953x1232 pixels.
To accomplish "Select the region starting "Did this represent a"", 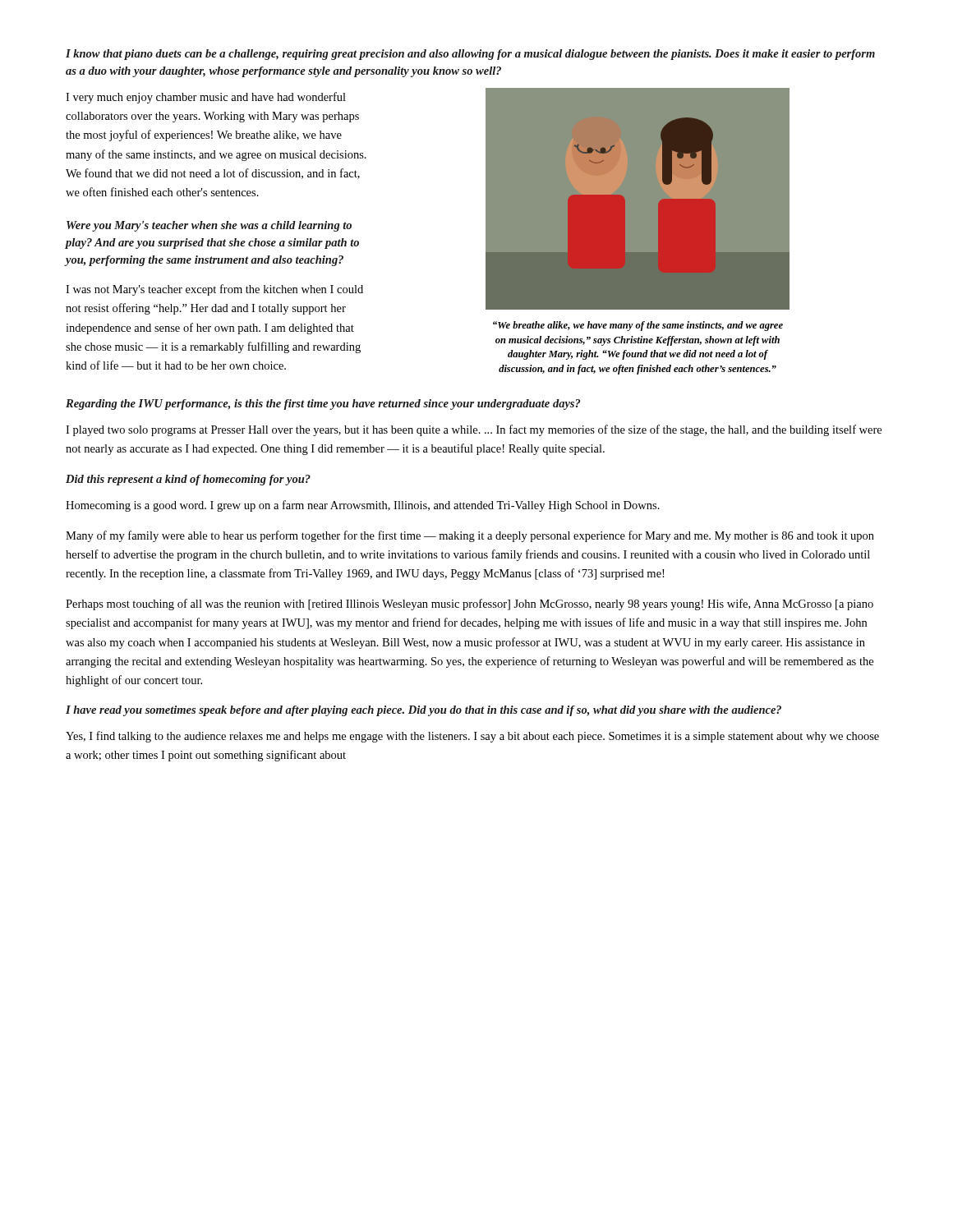I will 188,478.
